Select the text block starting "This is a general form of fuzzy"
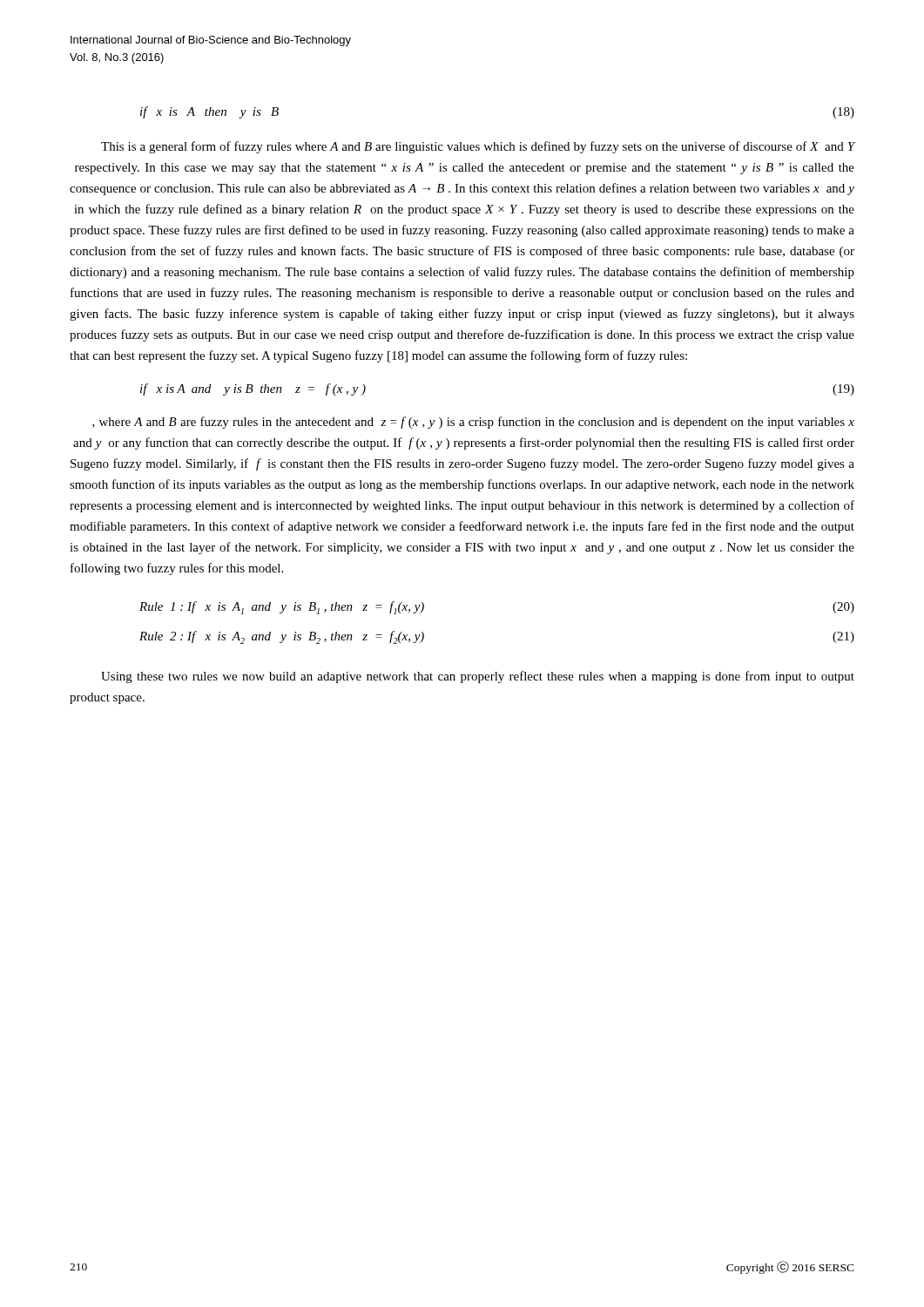 462,251
